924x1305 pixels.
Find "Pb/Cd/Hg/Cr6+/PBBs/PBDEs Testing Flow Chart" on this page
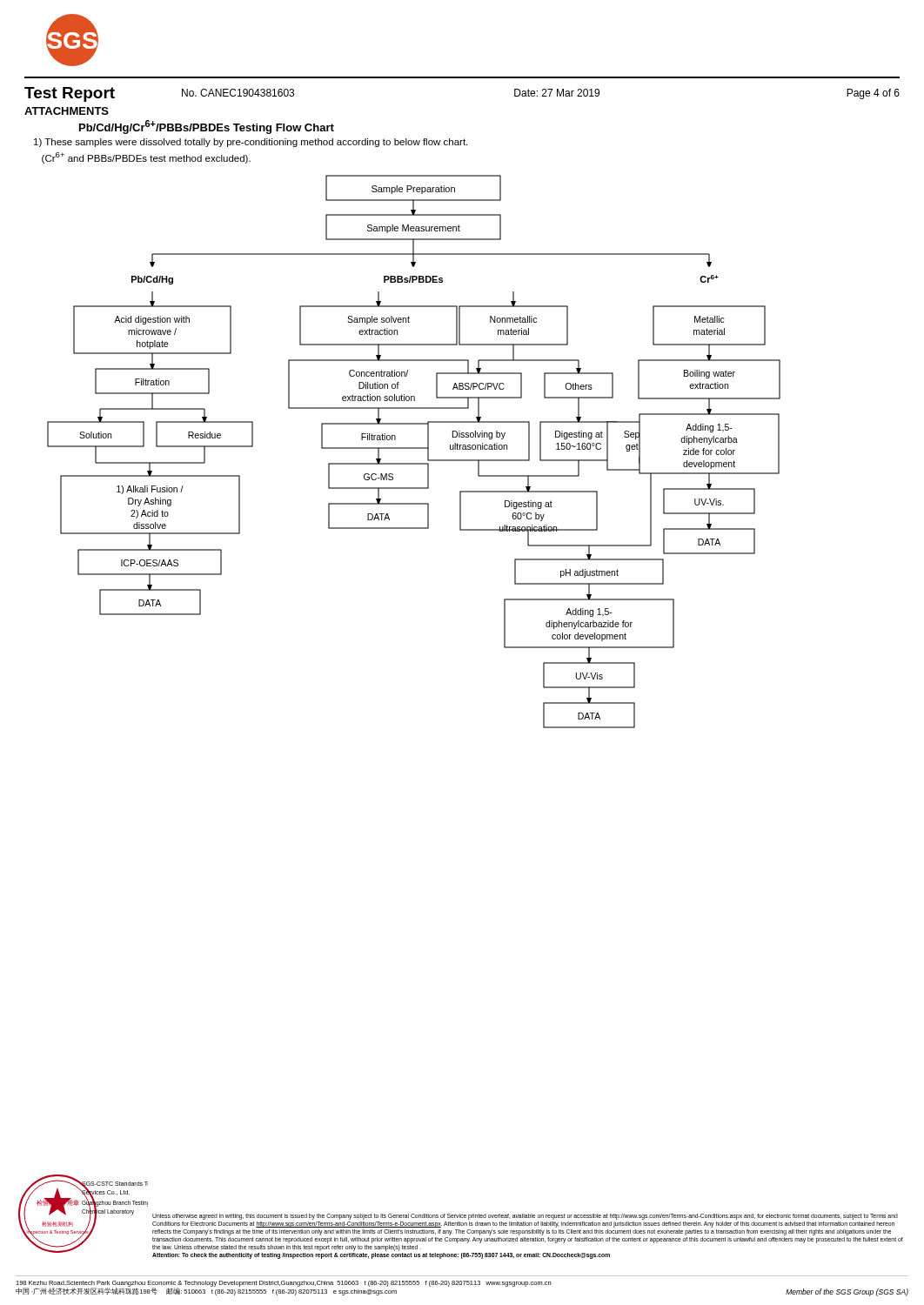point(206,126)
